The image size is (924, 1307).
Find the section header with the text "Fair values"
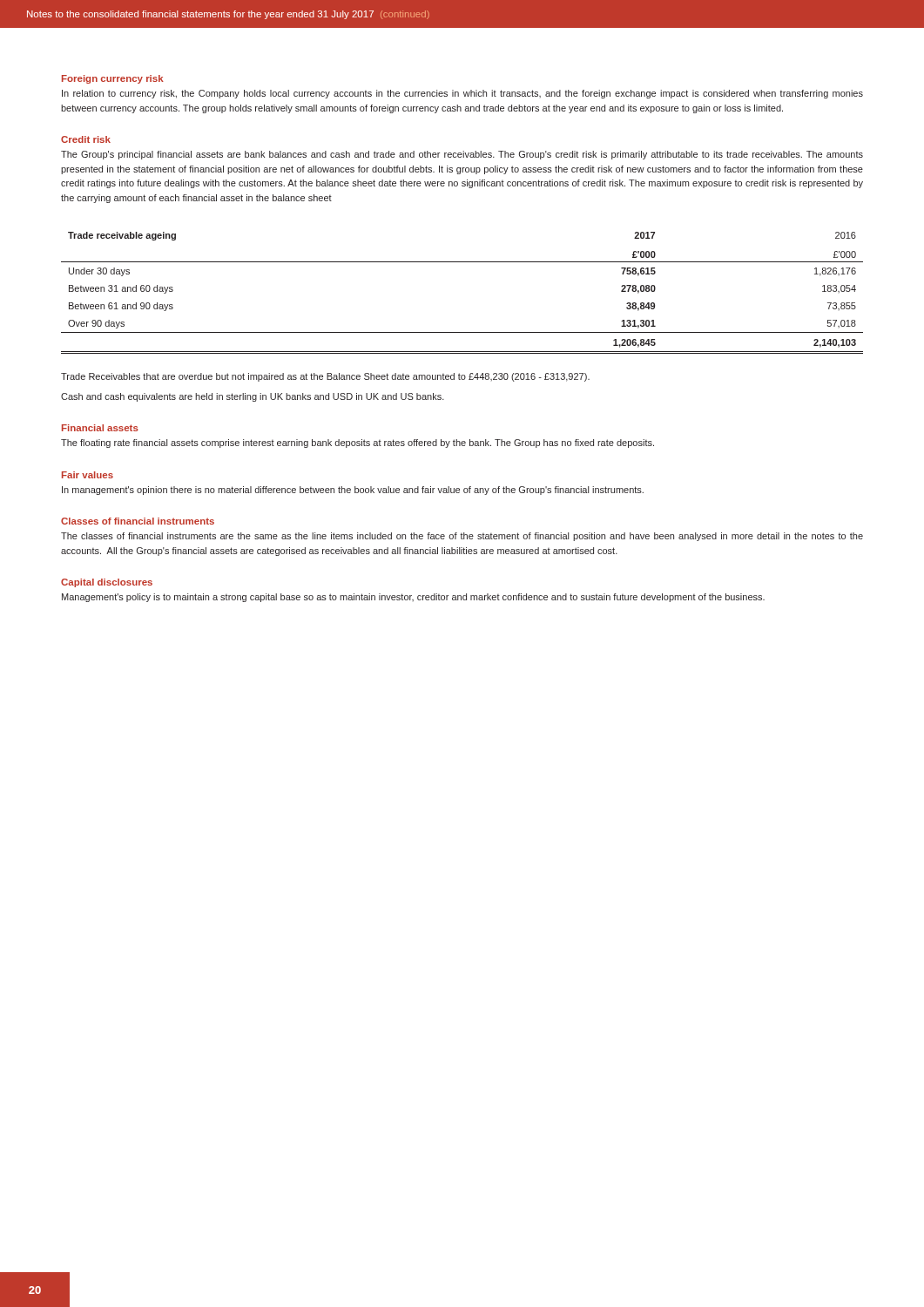(x=87, y=474)
